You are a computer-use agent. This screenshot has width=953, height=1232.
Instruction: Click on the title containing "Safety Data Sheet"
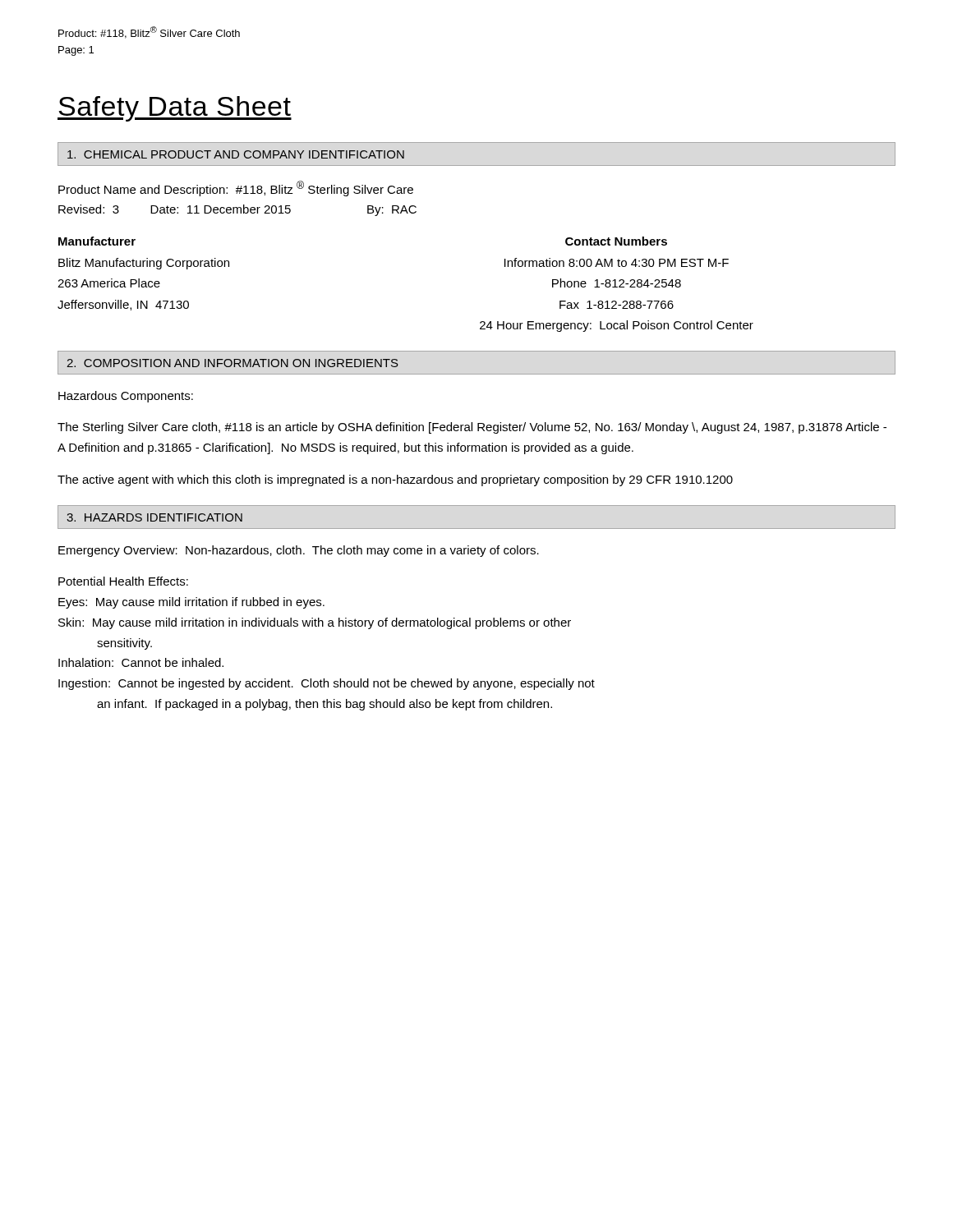pos(174,106)
